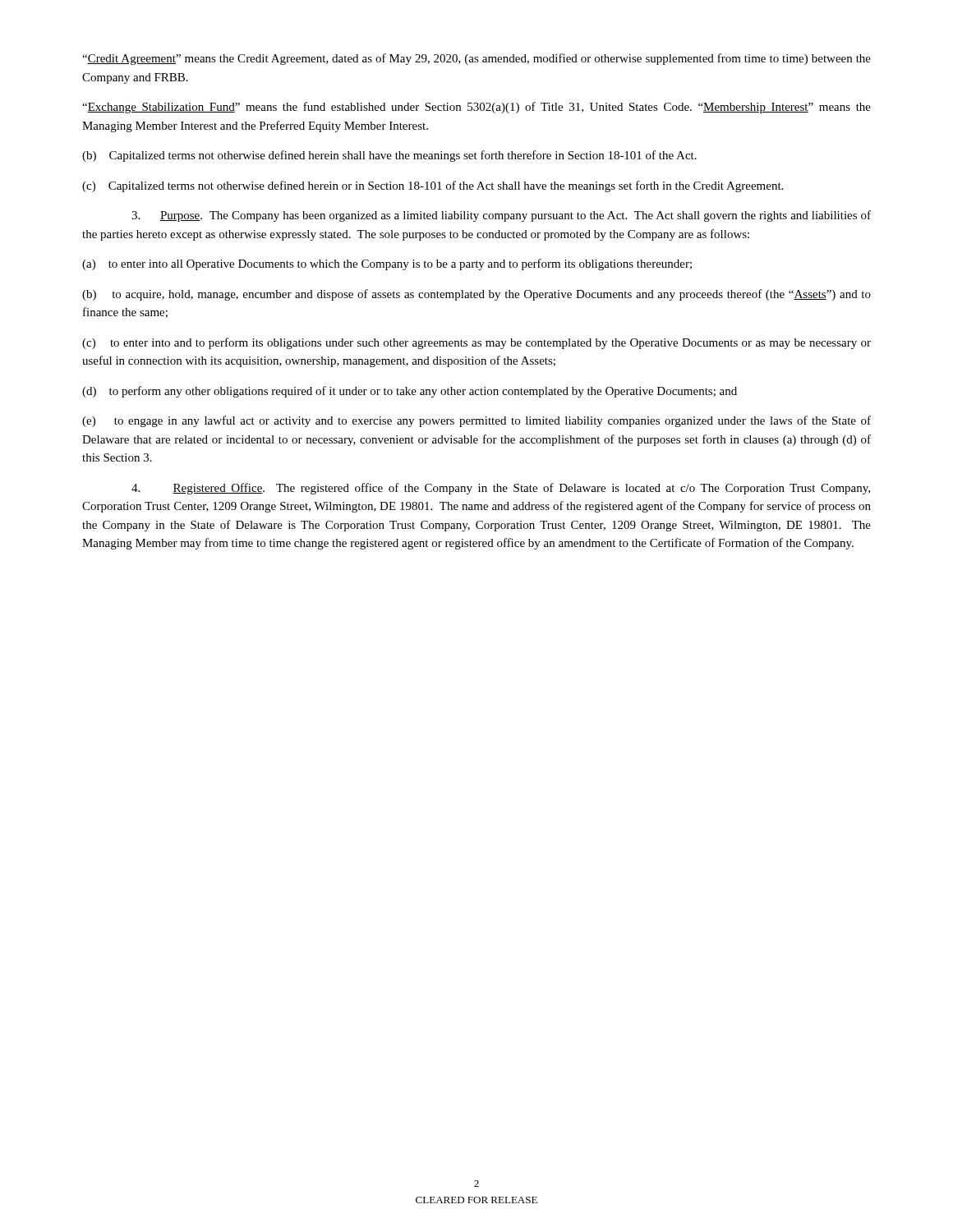The width and height of the screenshot is (953, 1232).
Task: Select the text block containing "(b) to acquire, hold, manage, encumber"
Action: 476,303
